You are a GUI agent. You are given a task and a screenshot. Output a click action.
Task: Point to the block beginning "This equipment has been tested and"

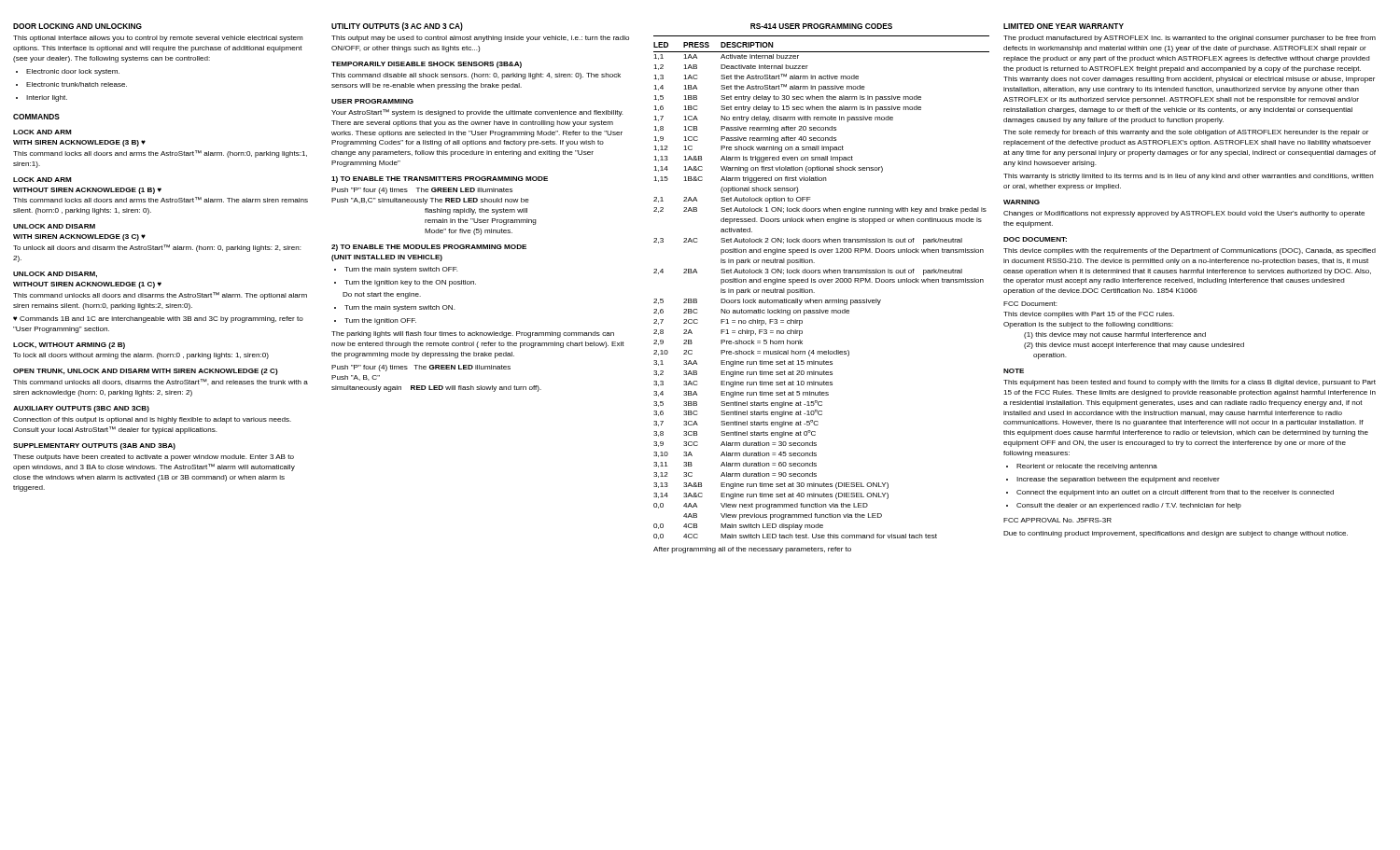click(x=1190, y=418)
